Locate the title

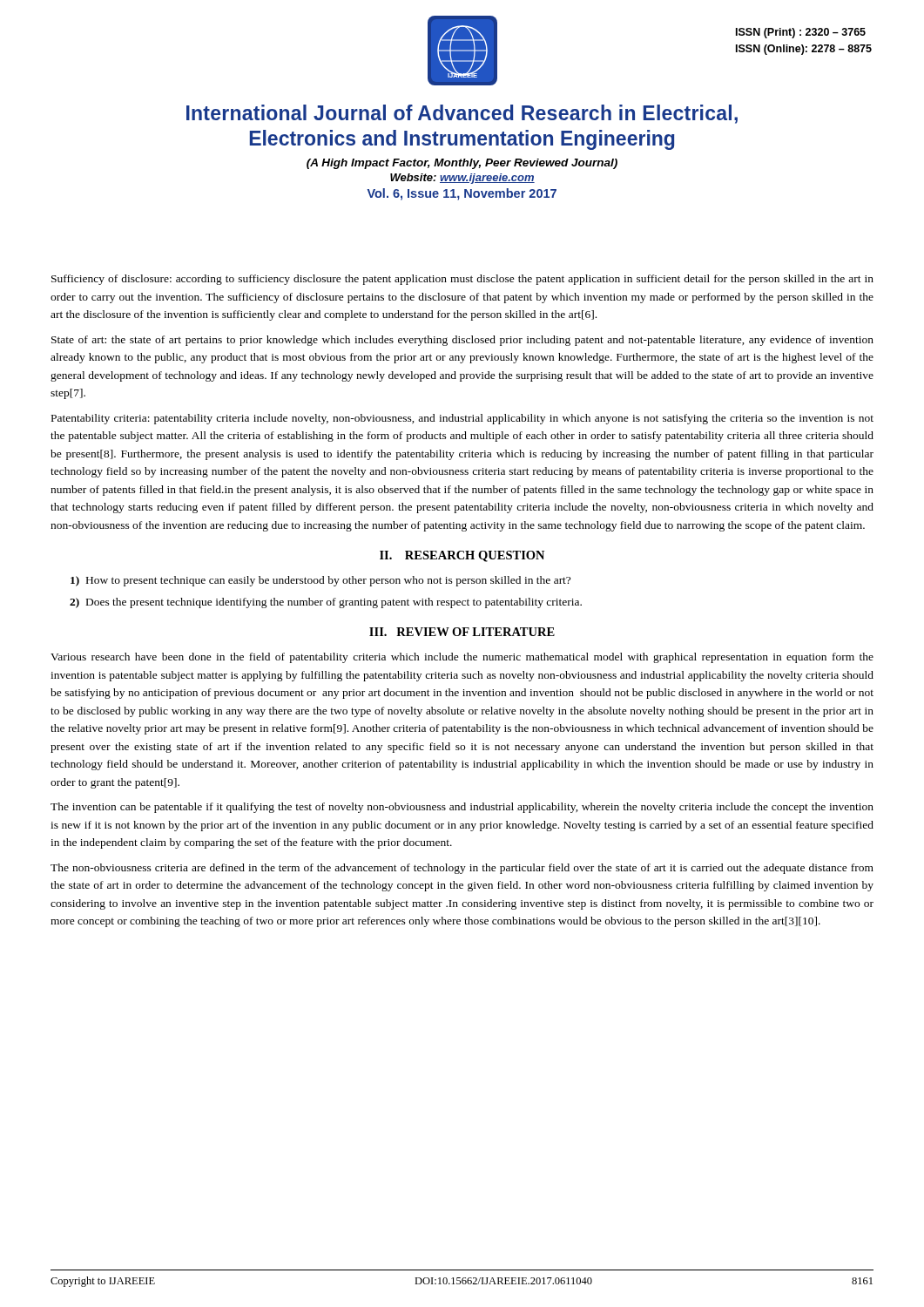pos(462,150)
